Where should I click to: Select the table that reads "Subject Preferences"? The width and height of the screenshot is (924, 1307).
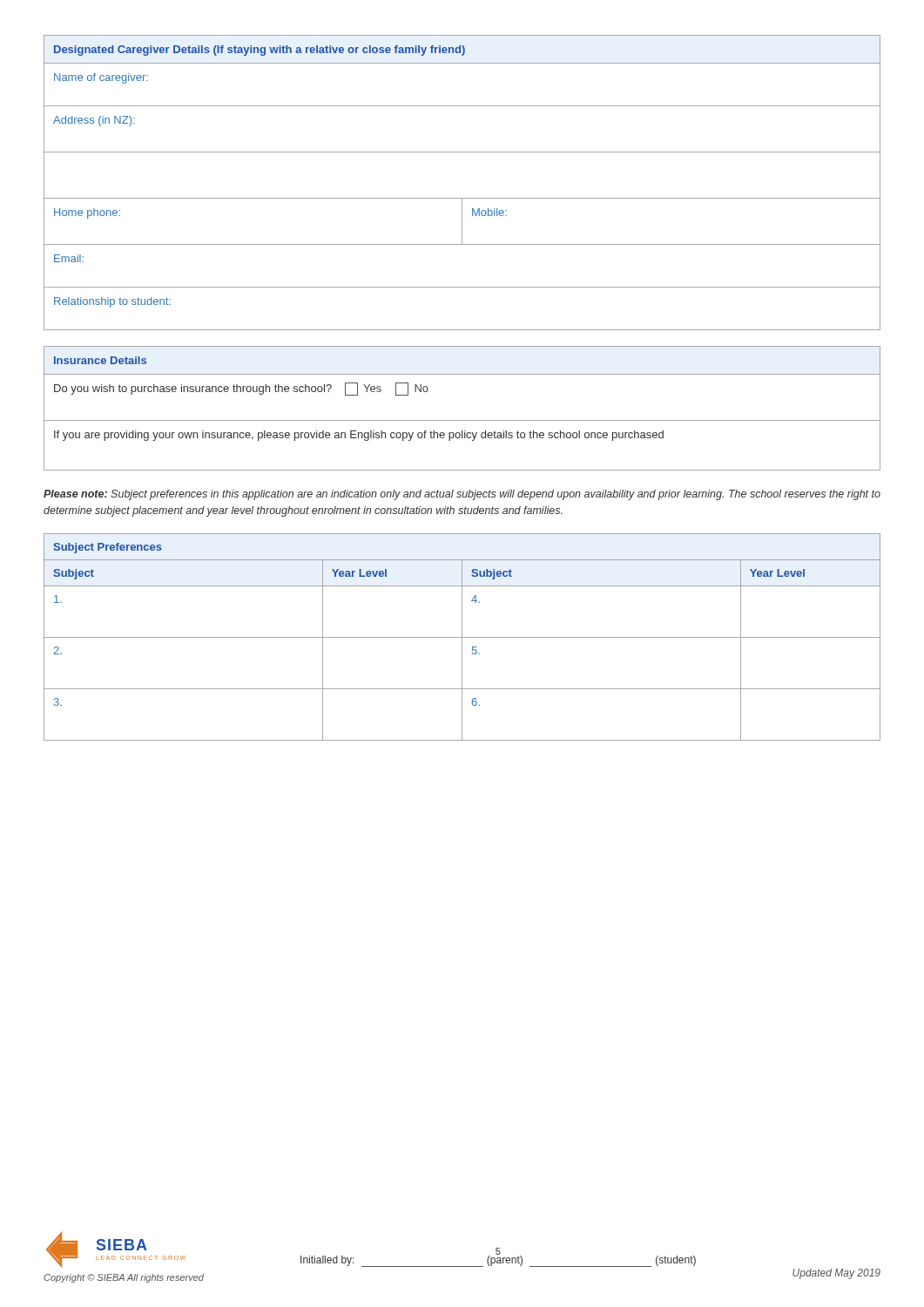462,637
